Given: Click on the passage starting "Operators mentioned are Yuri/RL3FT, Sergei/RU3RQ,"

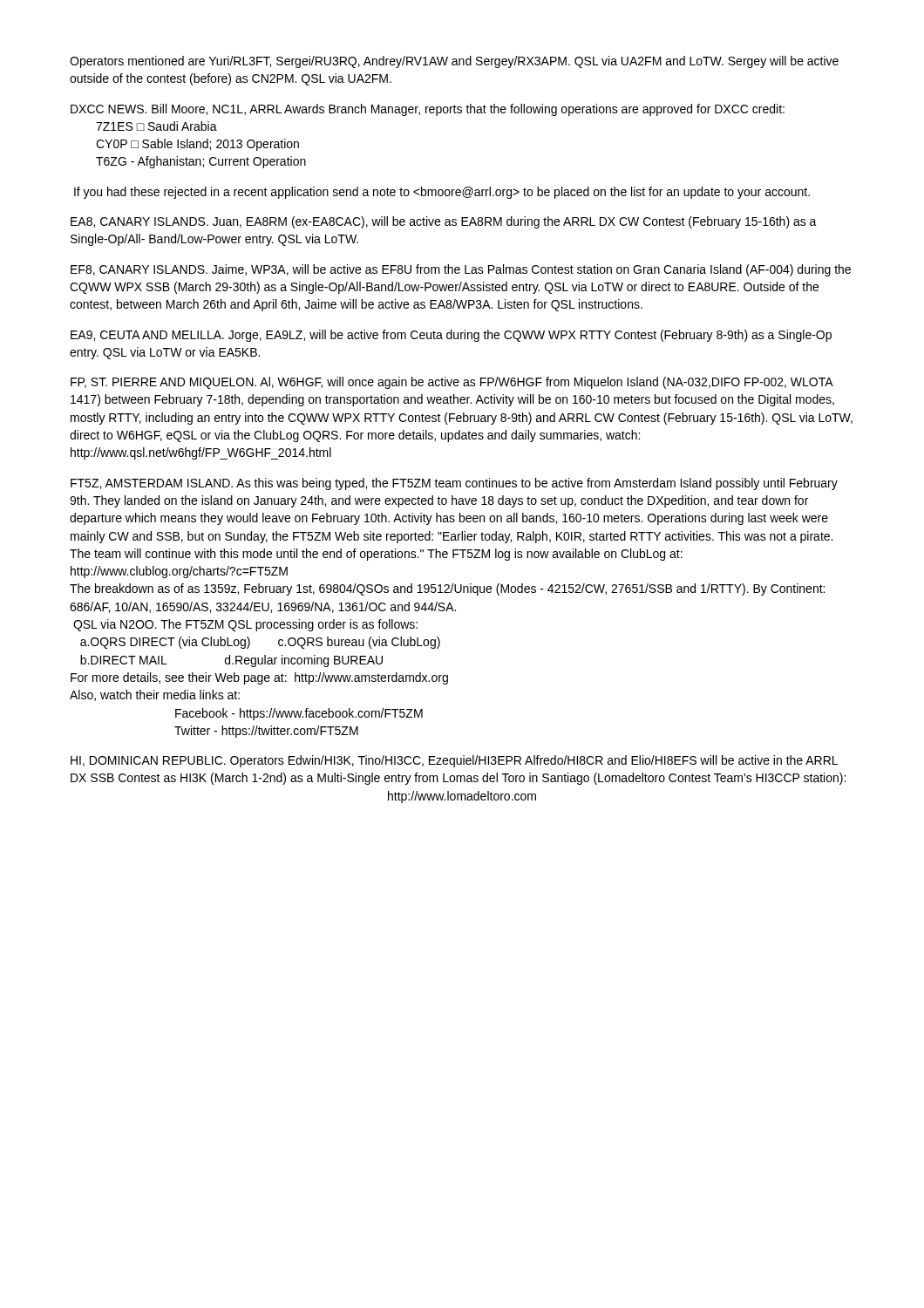Looking at the screenshot, I should (454, 70).
